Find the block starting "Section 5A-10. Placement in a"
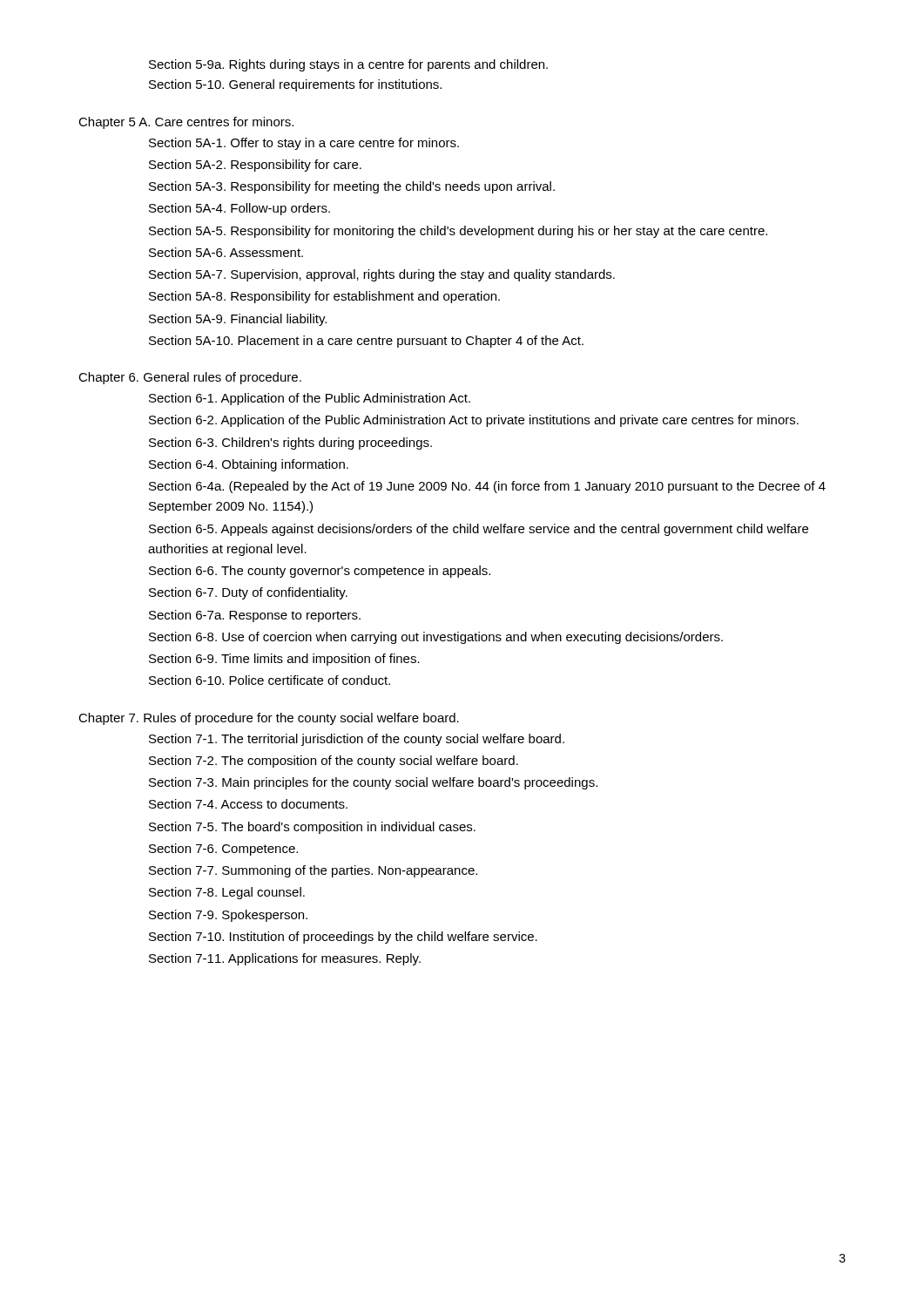924x1307 pixels. click(366, 340)
